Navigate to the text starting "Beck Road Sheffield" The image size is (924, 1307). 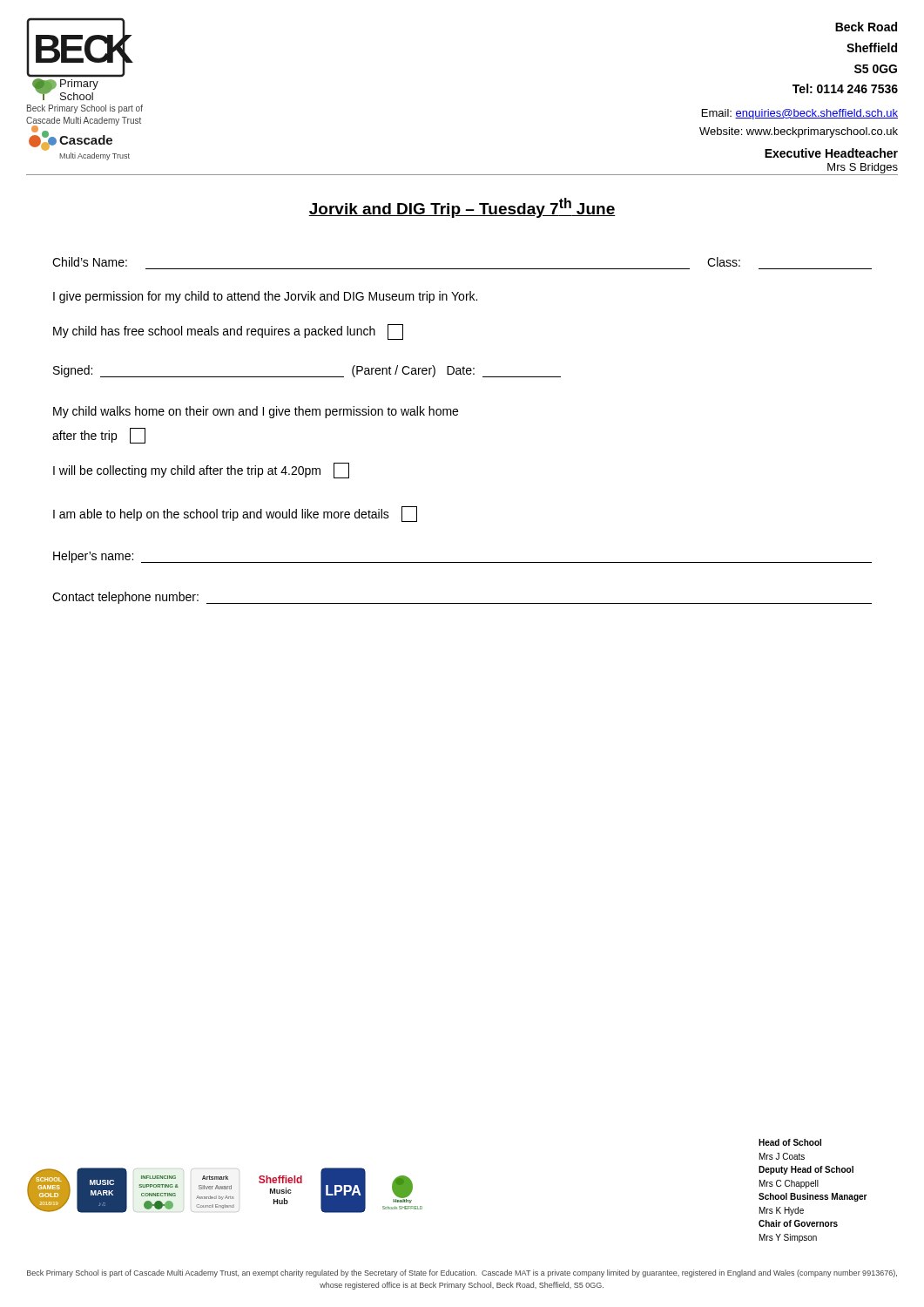[845, 58]
